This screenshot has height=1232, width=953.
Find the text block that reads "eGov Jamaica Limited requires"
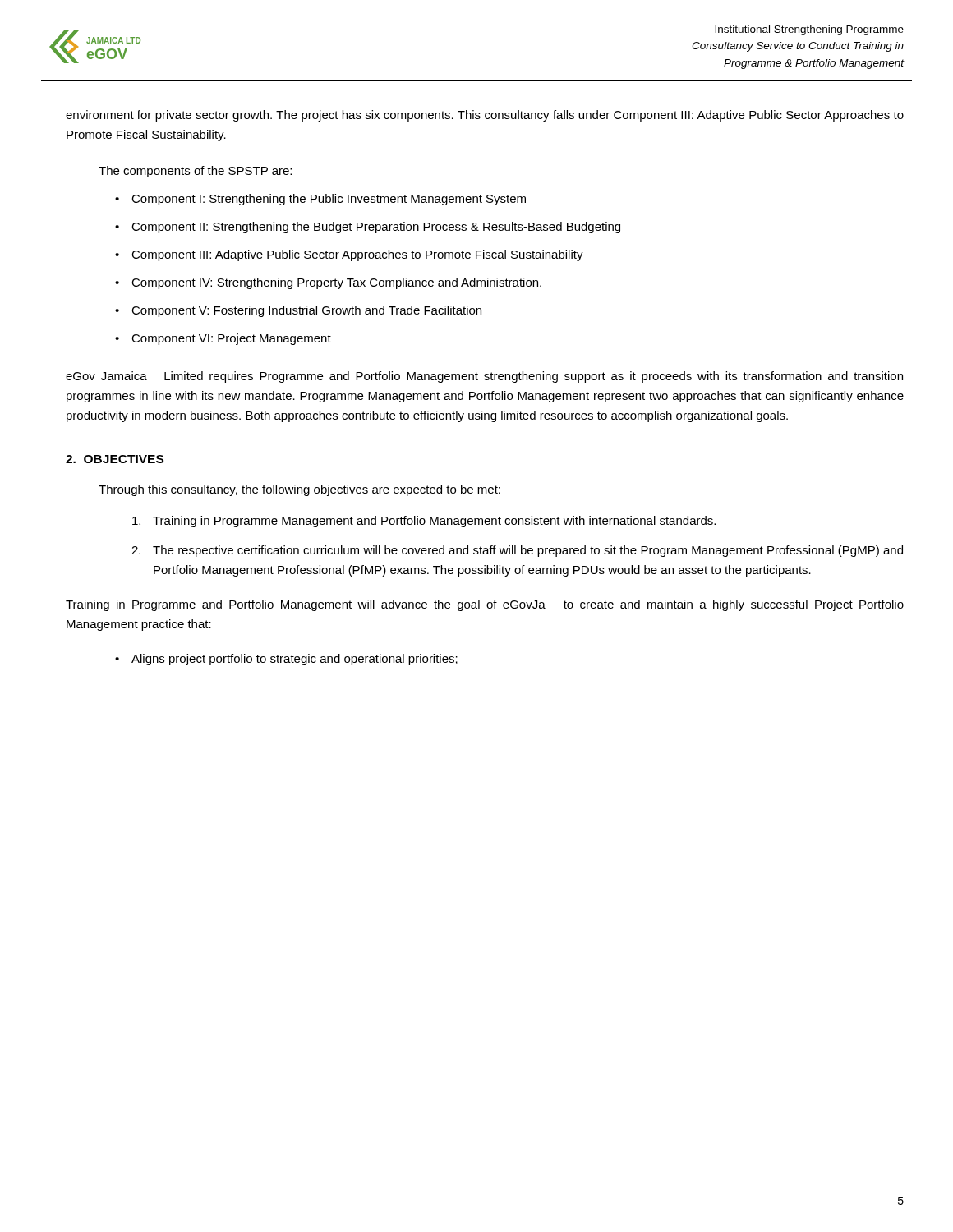coord(485,395)
